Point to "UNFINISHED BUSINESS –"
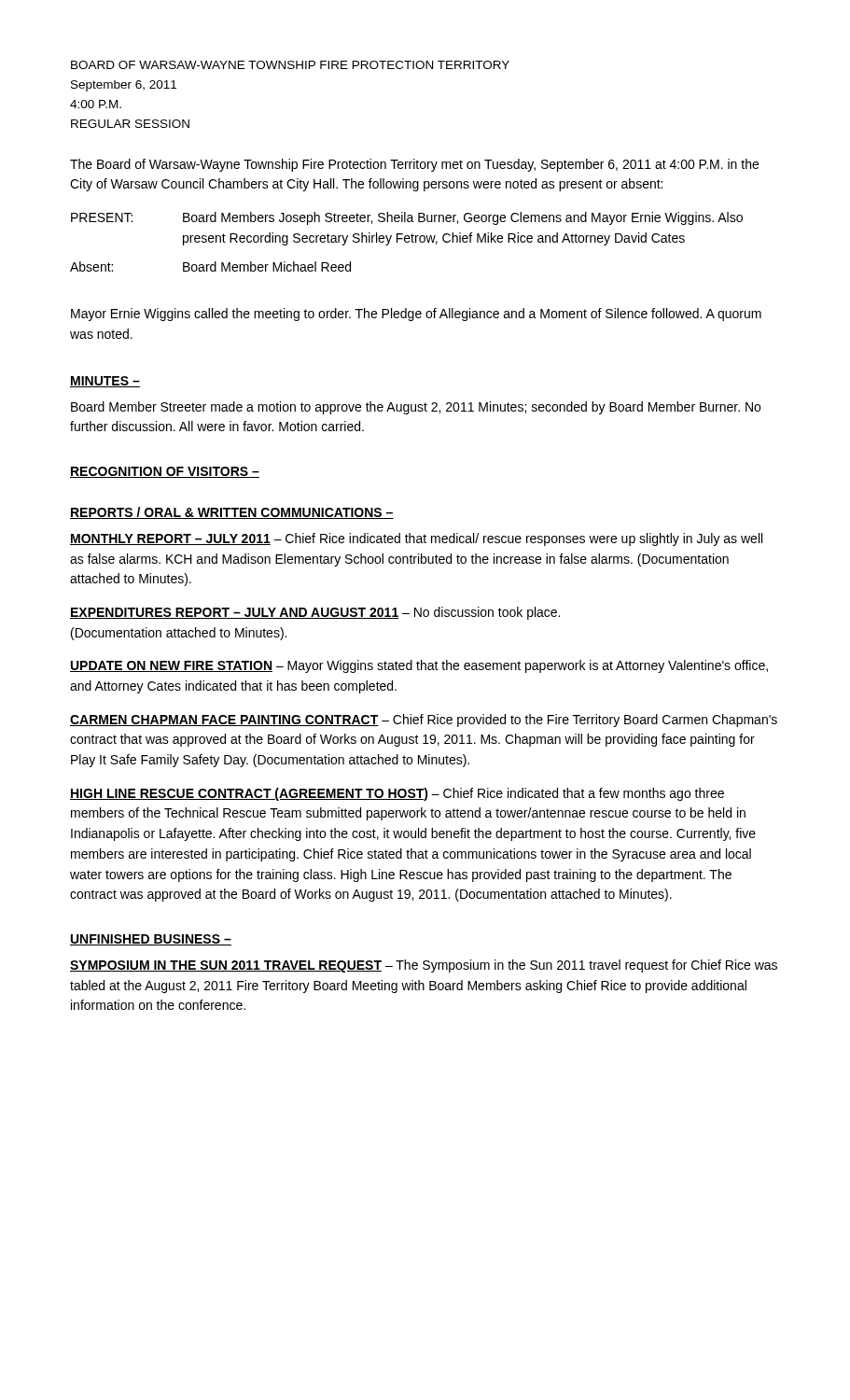The width and height of the screenshot is (850, 1400). pos(151,939)
